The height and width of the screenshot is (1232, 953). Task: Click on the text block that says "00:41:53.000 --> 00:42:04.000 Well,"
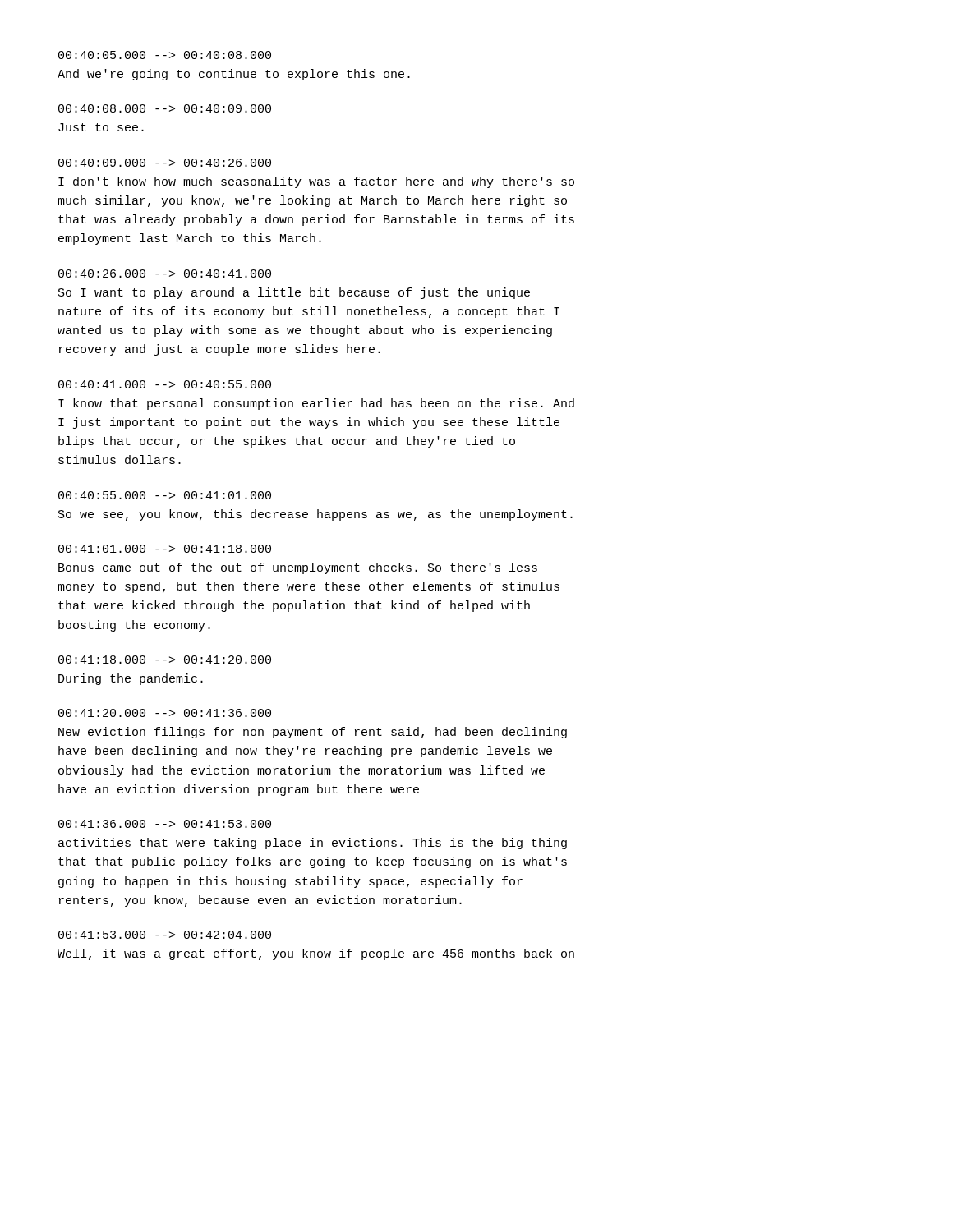pos(427,947)
